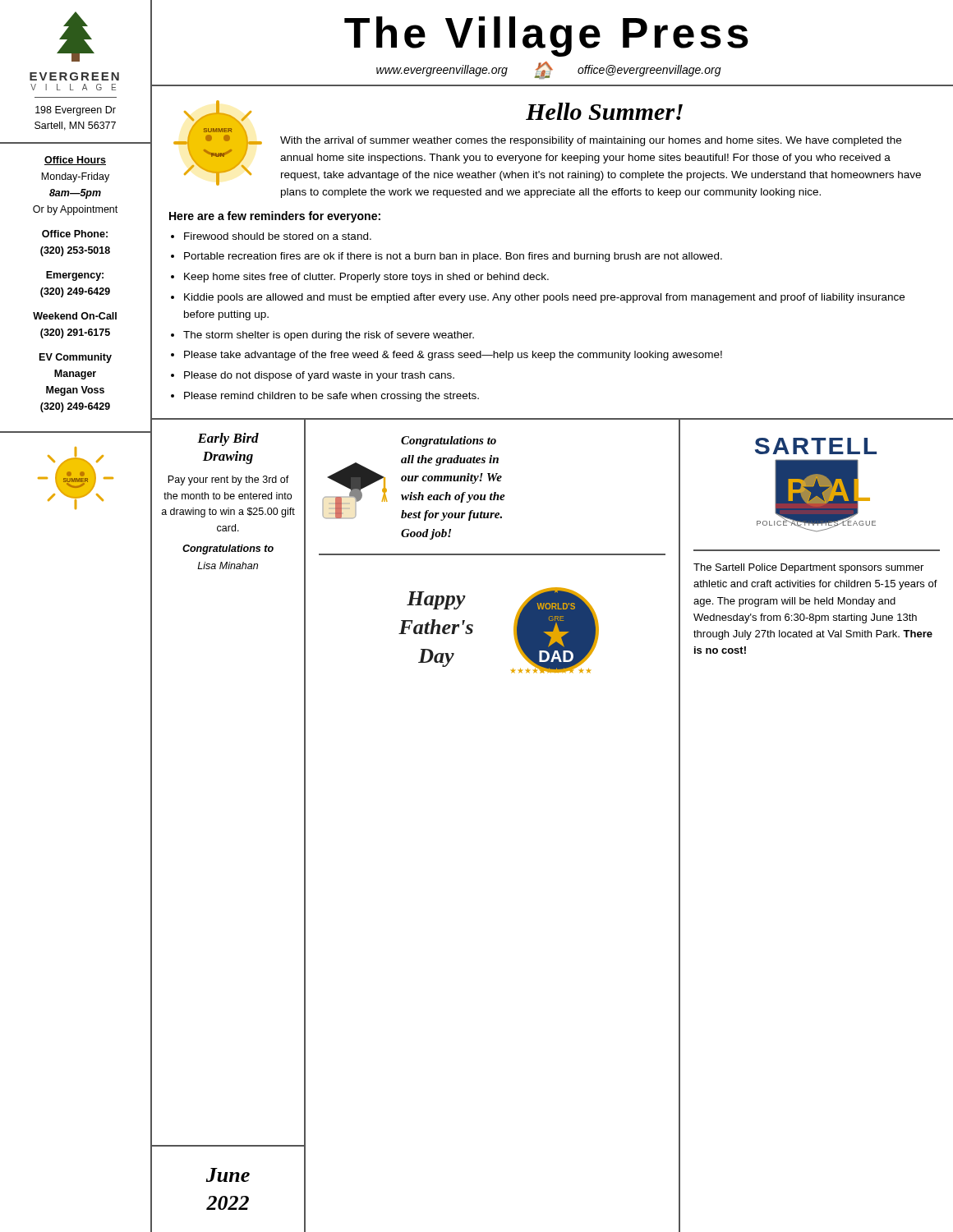Find the block starting "Congratulations toall the graduates inour"
Viewport: 953px width, 1232px height.
tap(453, 487)
